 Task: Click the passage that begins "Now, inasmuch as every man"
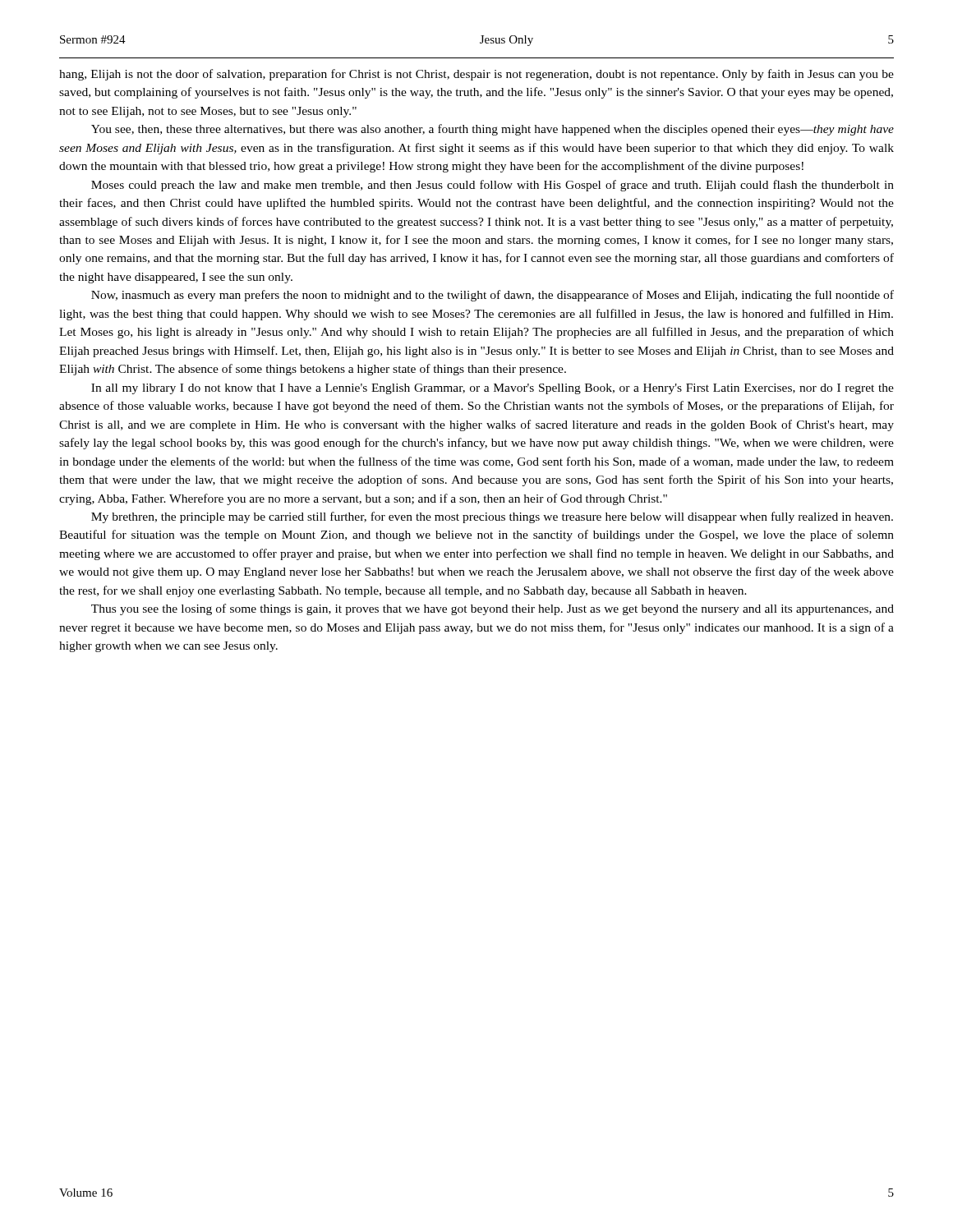tap(476, 332)
